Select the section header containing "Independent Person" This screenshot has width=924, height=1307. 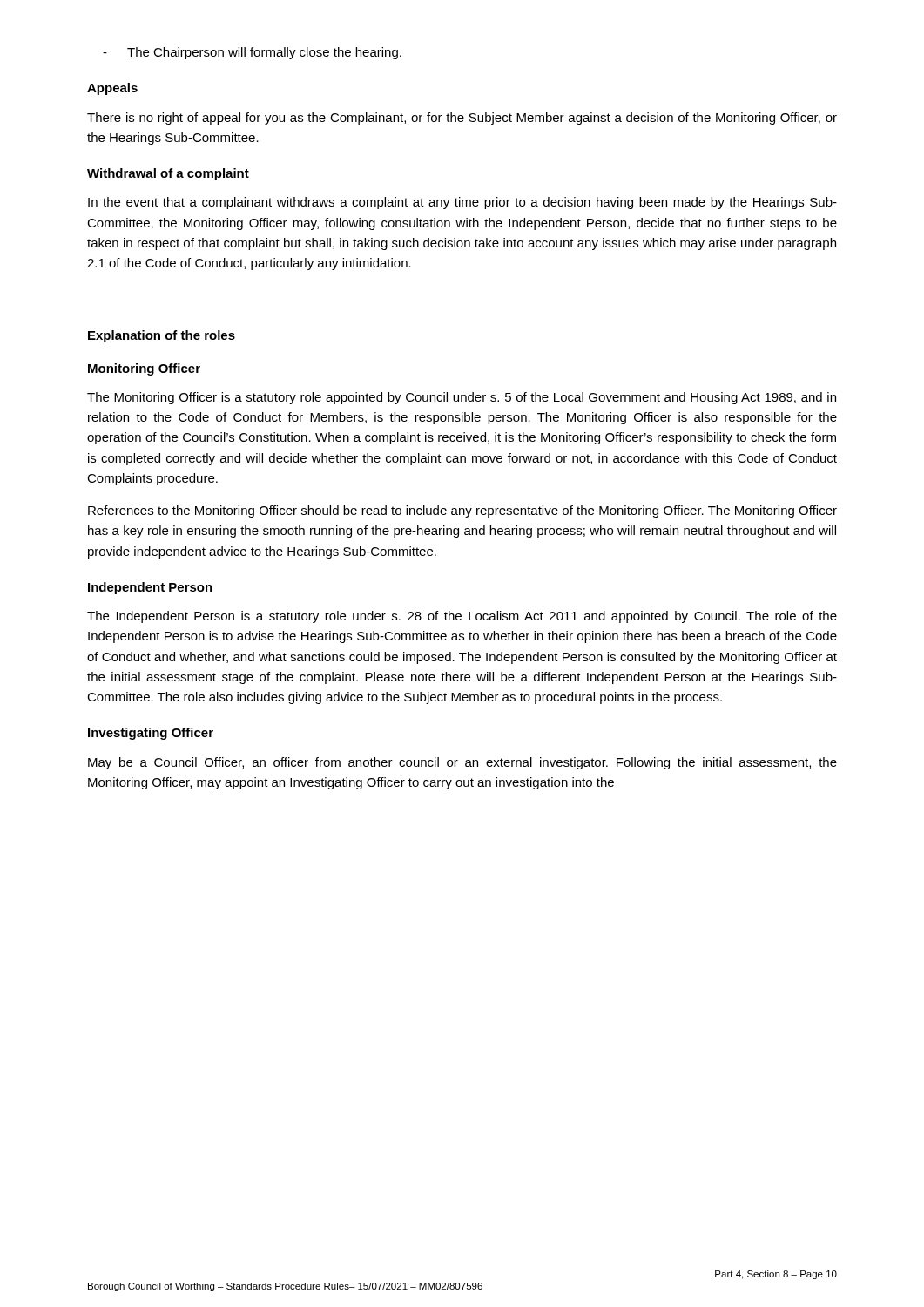click(150, 587)
